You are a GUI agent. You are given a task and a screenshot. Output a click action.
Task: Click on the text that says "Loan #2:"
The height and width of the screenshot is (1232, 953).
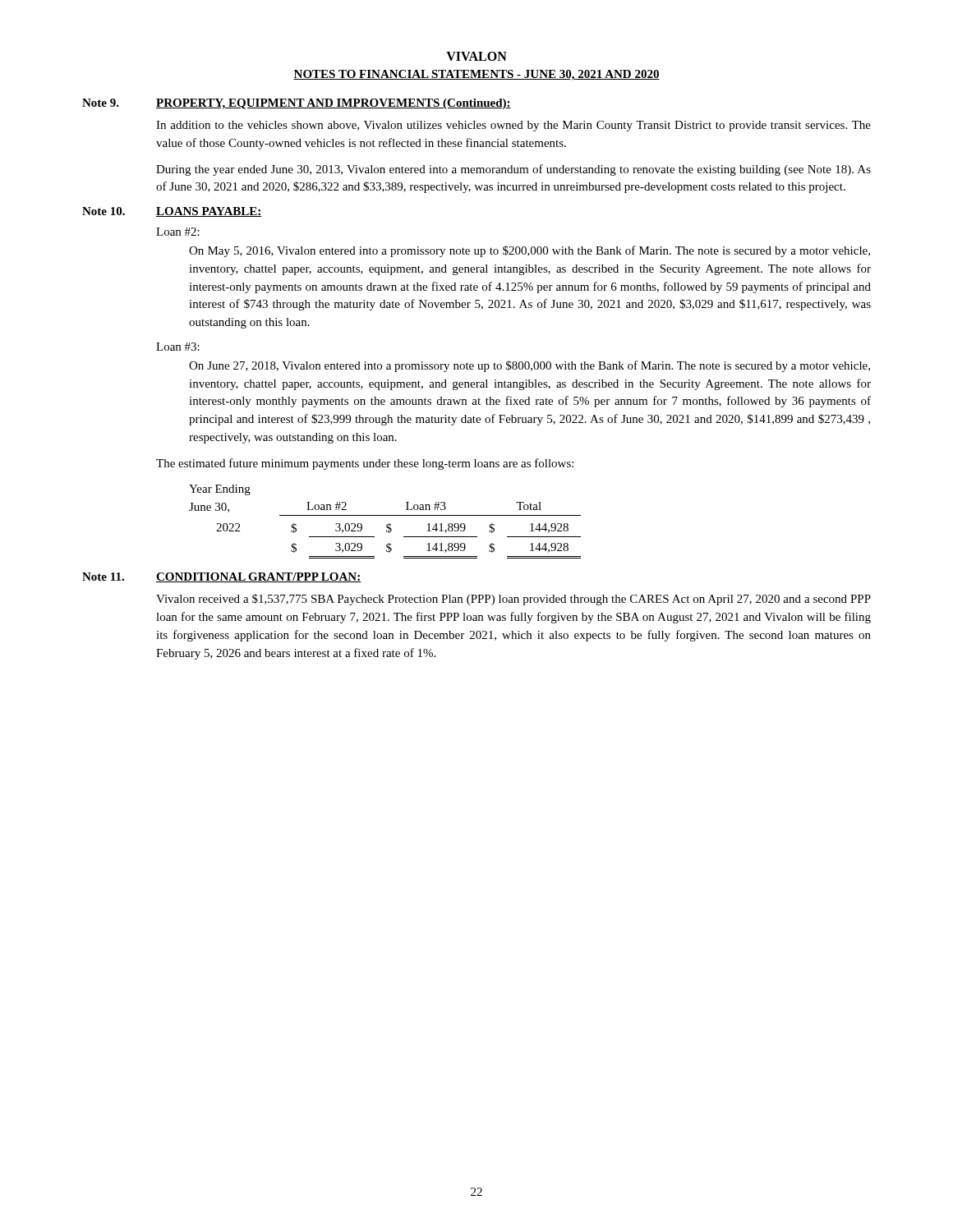pyautogui.click(x=178, y=232)
